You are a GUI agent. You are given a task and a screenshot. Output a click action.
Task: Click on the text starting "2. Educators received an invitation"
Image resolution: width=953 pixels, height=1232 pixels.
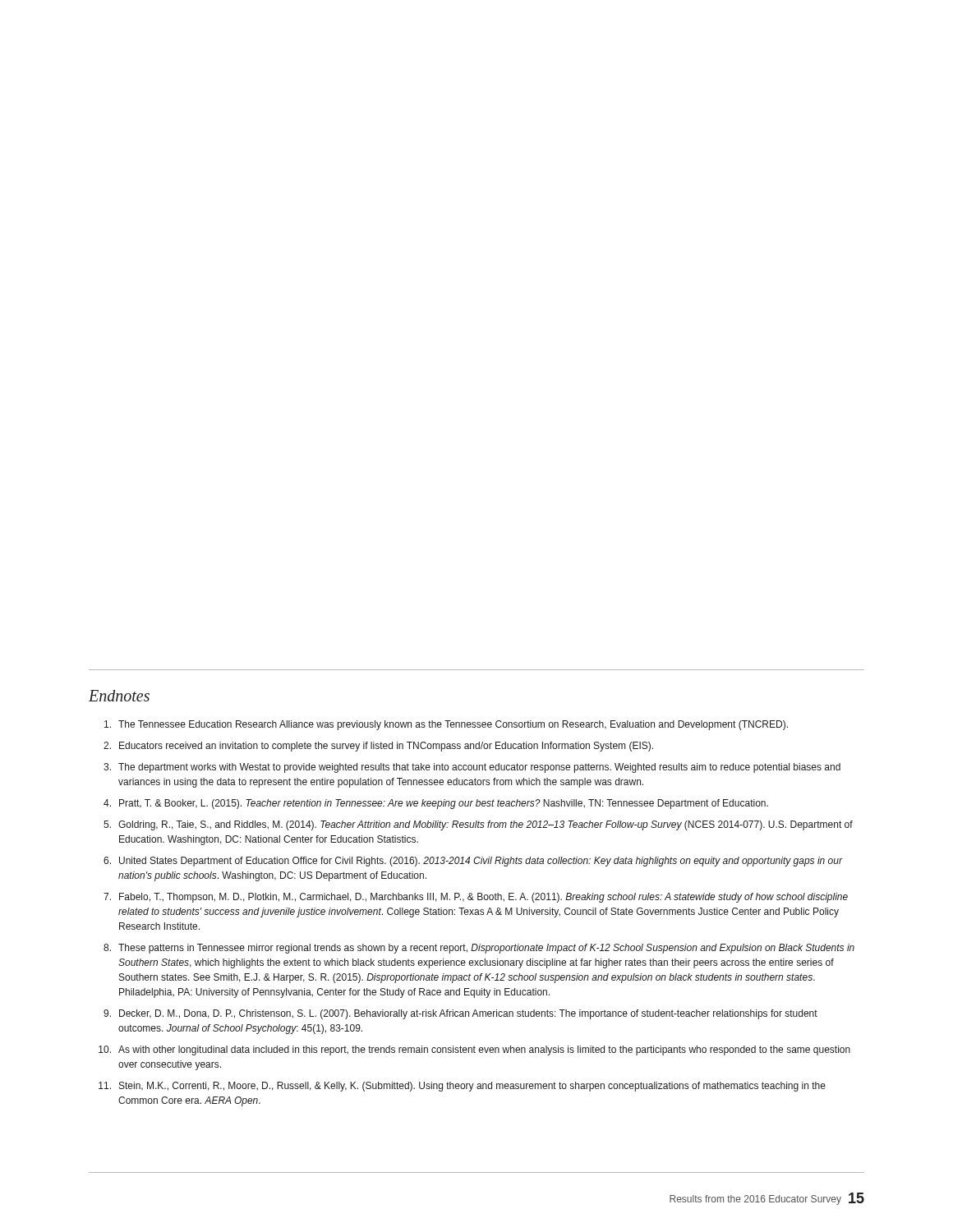click(x=476, y=746)
